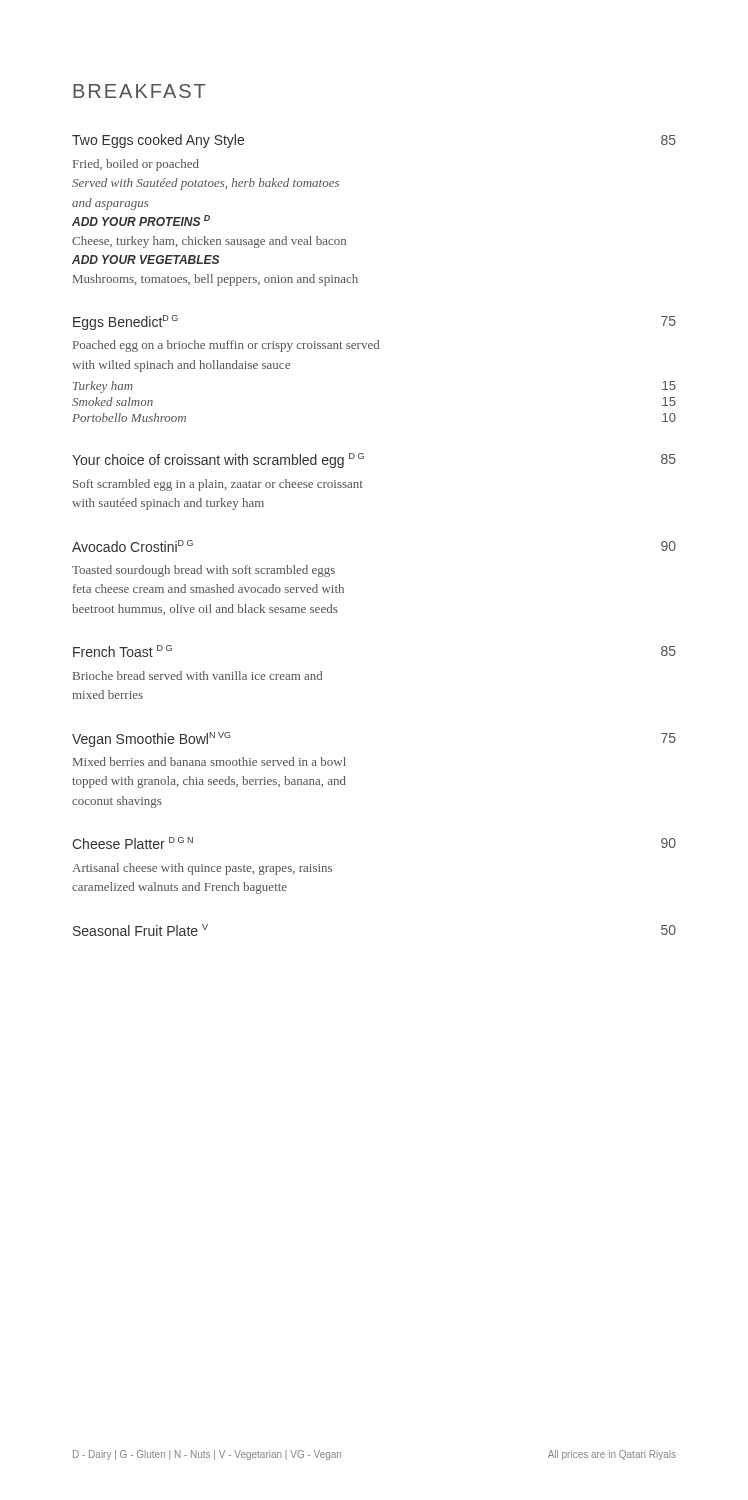Point to the block beginning "Your choice of croissant with scrambled egg"
Image resolution: width=748 pixels, height=1500 pixels.
[210, 460]
